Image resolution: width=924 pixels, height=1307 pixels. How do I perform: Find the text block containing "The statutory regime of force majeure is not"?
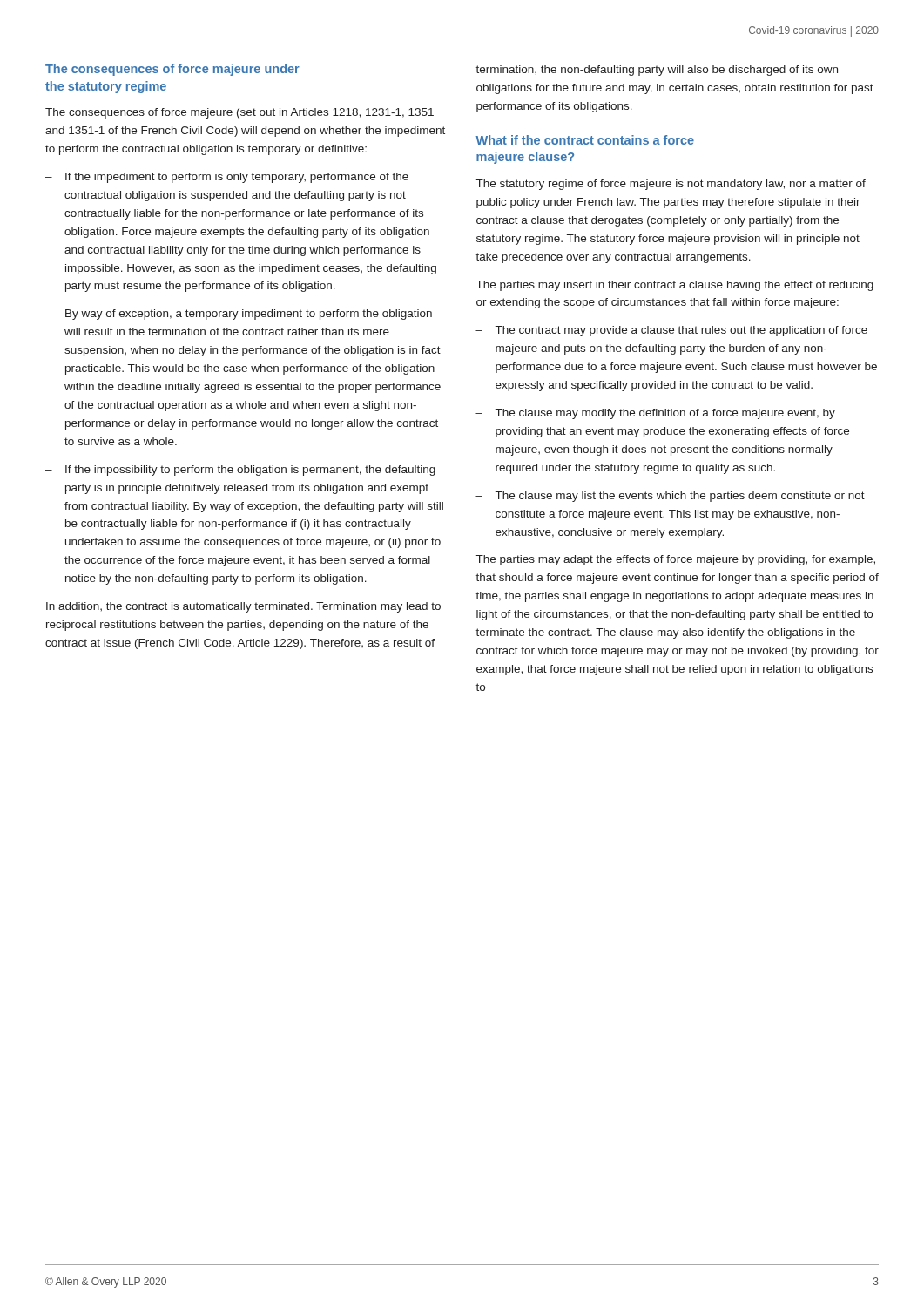pyautogui.click(x=671, y=220)
